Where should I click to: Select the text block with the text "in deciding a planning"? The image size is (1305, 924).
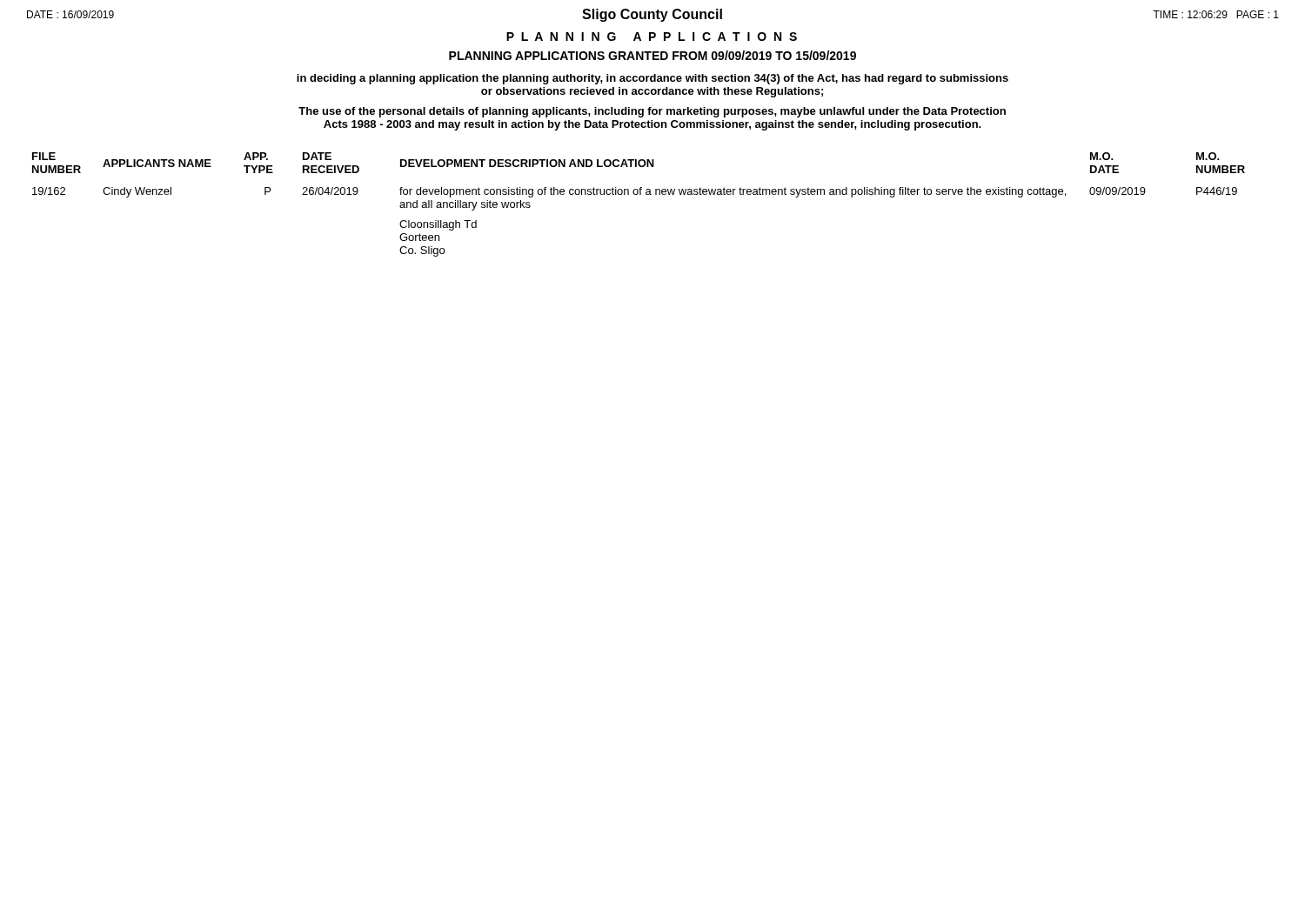pyautogui.click(x=652, y=84)
